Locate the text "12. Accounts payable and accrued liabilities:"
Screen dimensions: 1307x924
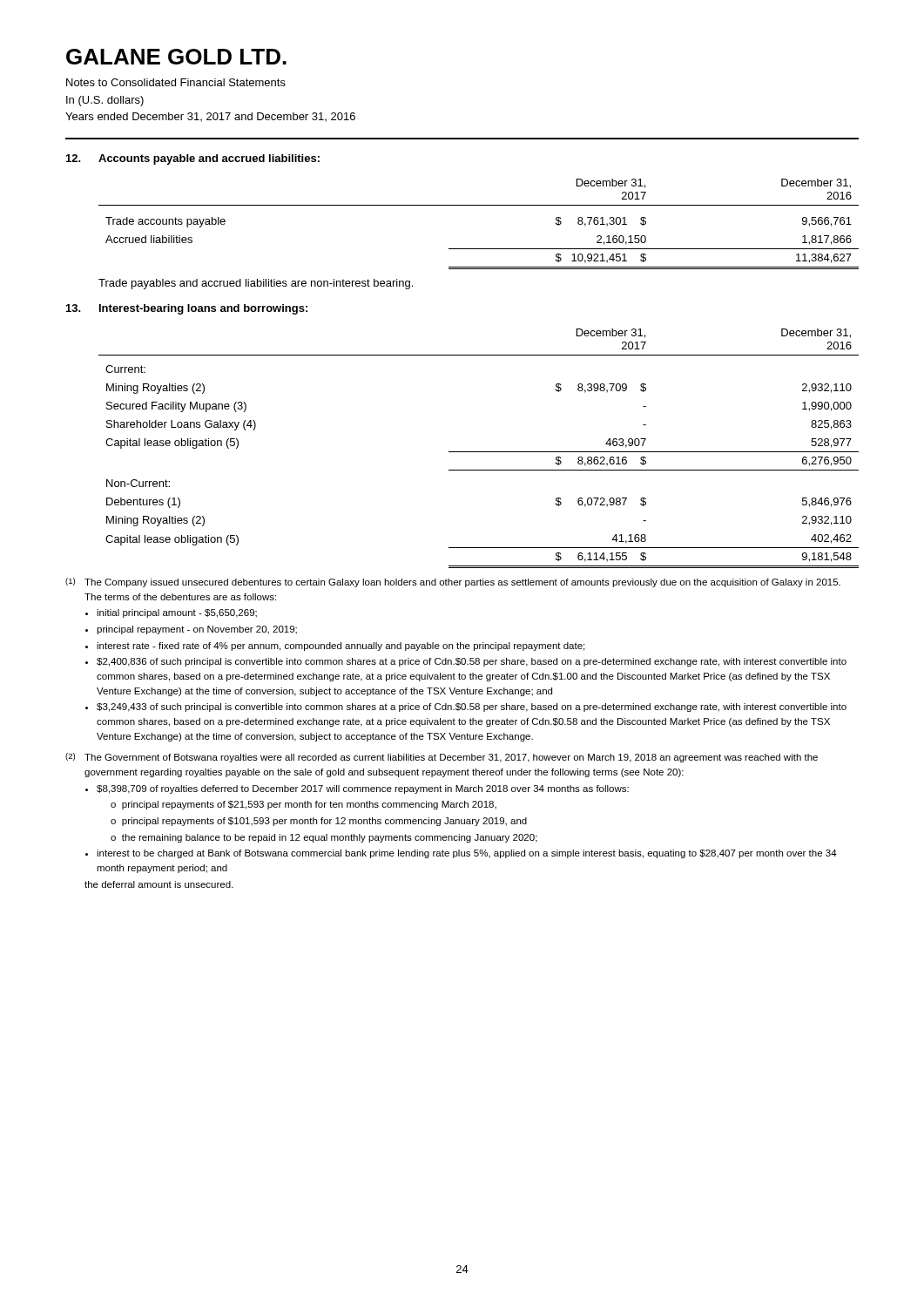pos(193,158)
